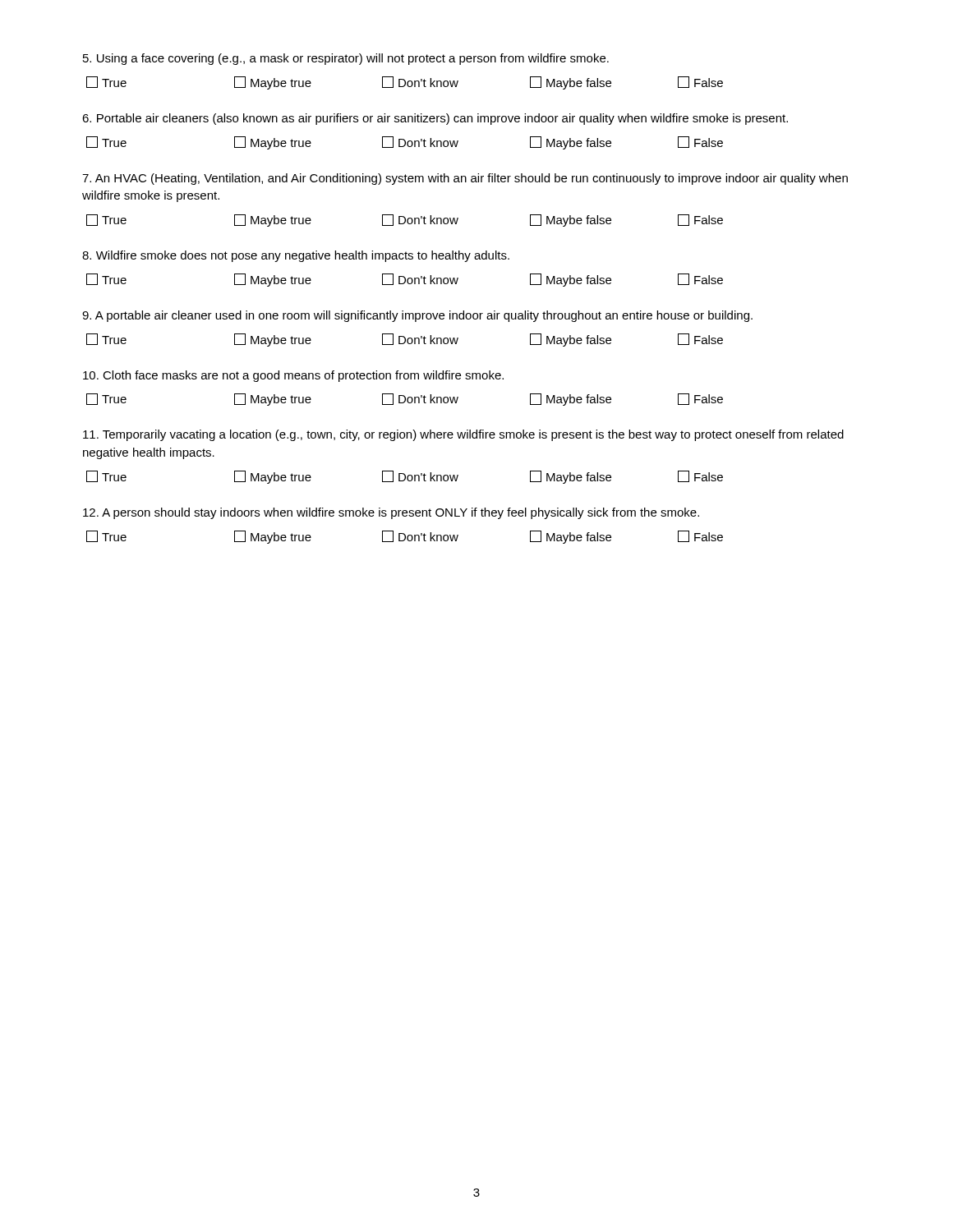Screen dimensions: 1232x953
Task: Locate the region starting "Temporarily vacating a location (e.g., town,"
Action: [x=463, y=443]
